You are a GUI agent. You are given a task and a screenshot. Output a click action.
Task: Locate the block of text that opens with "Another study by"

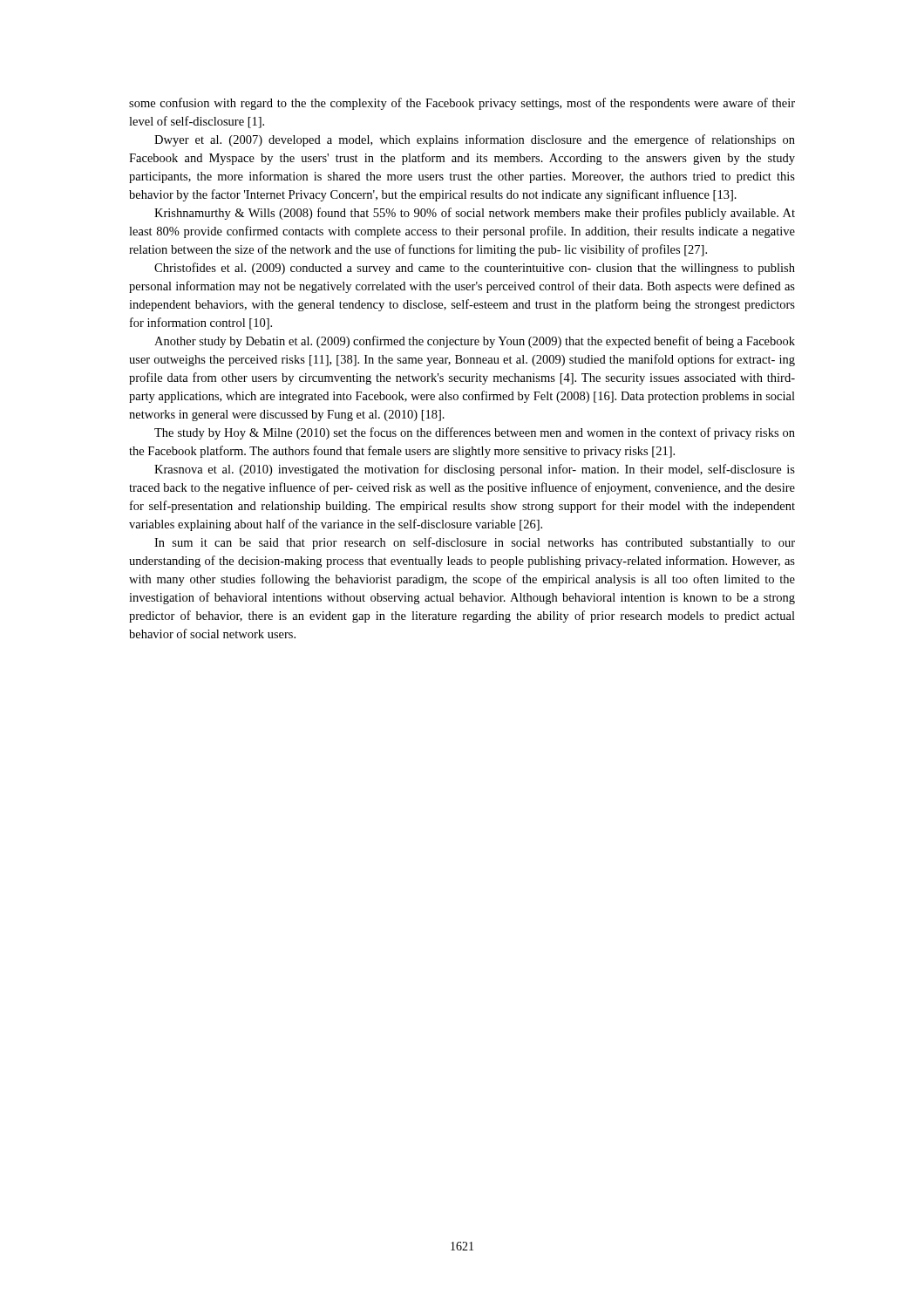[462, 378]
